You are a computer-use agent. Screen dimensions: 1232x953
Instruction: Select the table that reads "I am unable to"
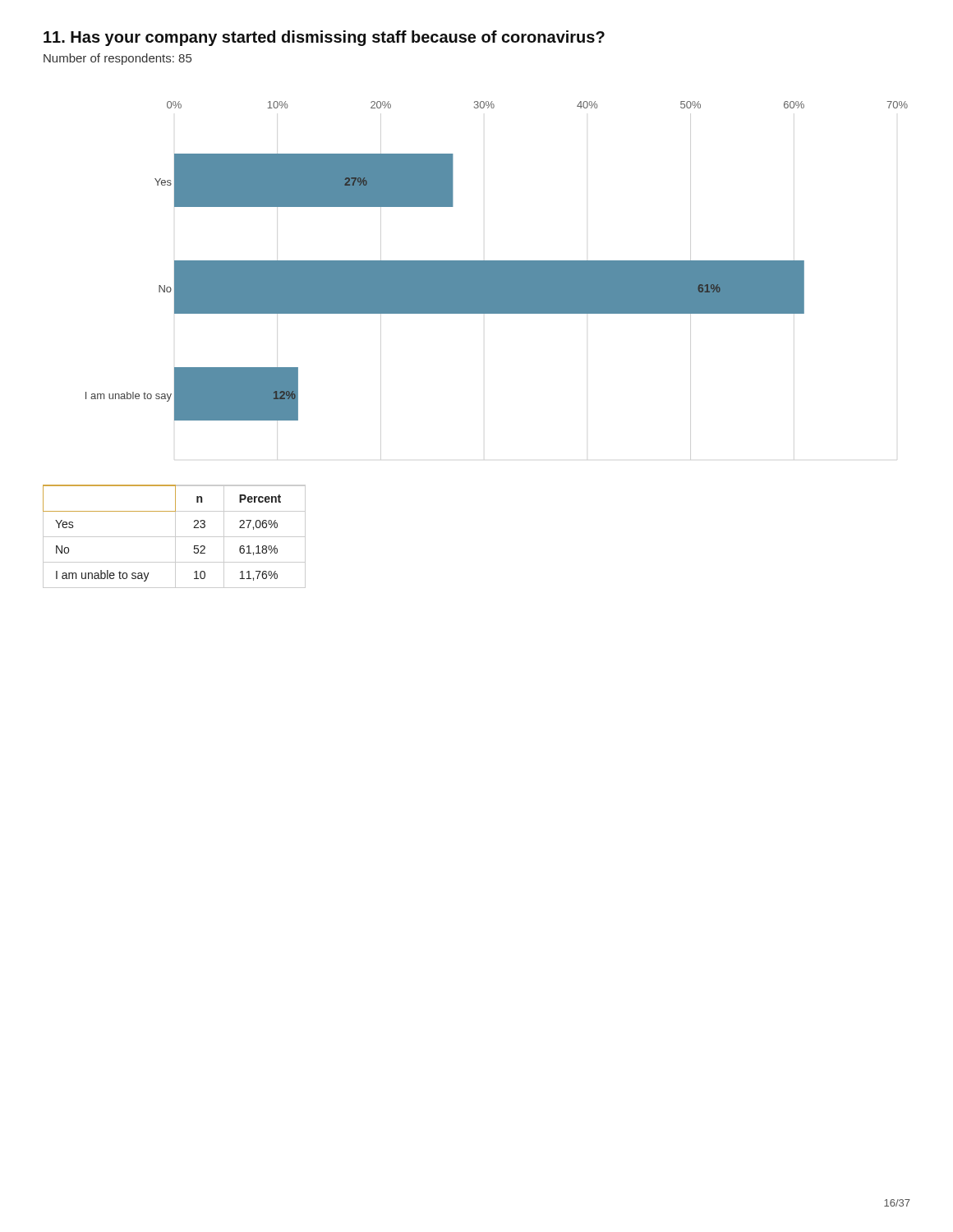tap(174, 536)
